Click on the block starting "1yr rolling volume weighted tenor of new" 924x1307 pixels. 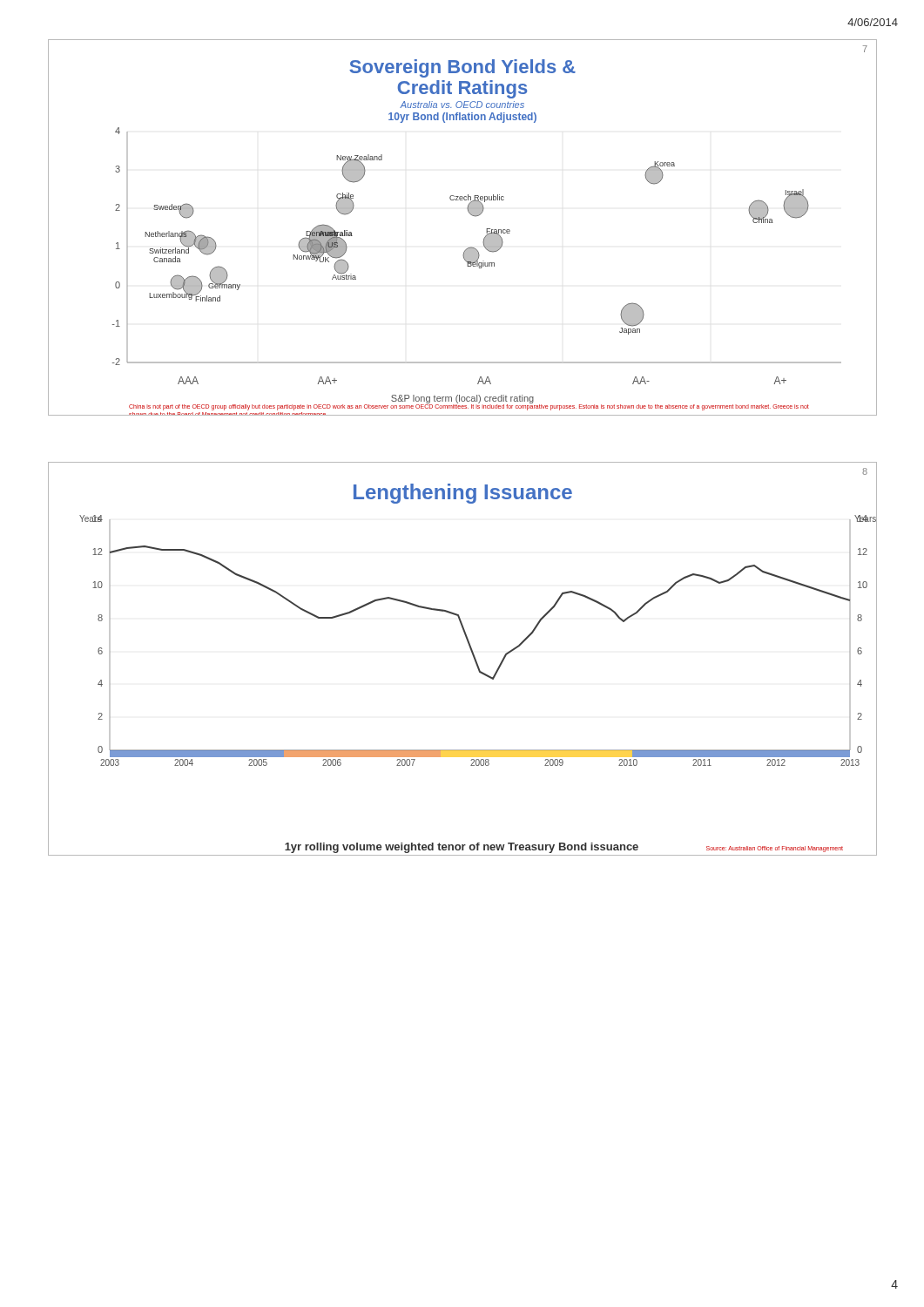click(x=462, y=847)
